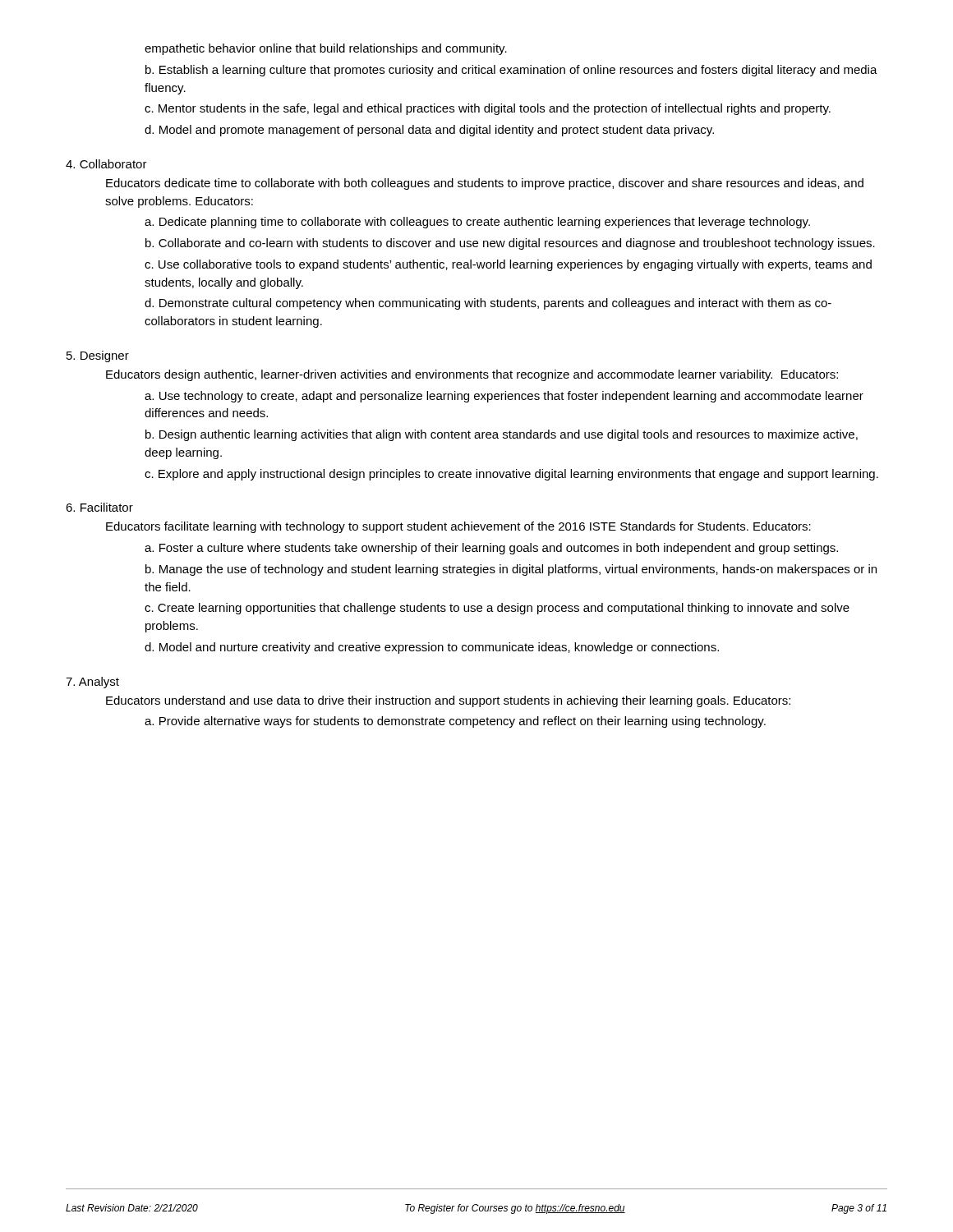Find the text block with the text "Educators understand and use data"
Viewport: 953px width, 1232px height.
448,700
